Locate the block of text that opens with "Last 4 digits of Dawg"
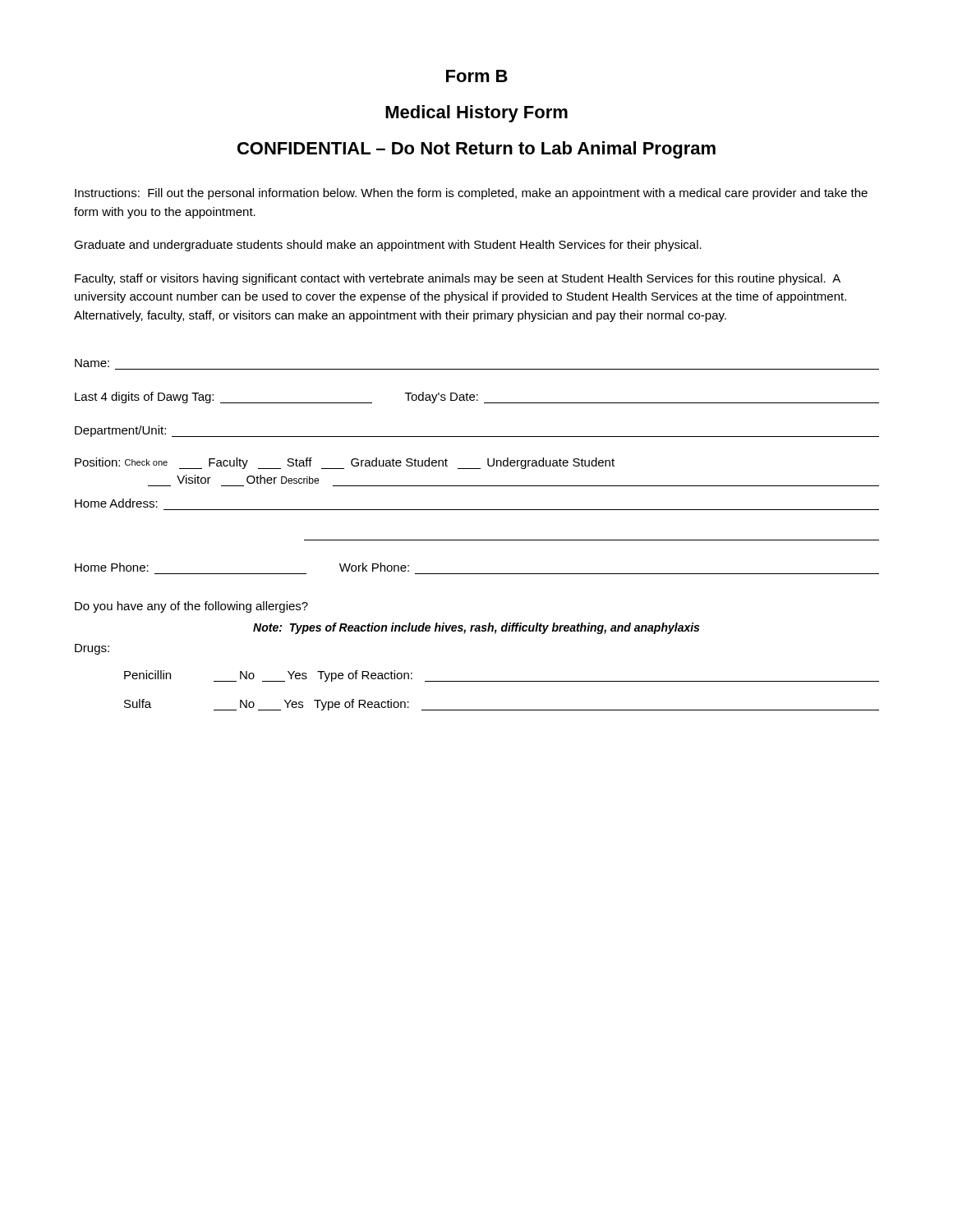 pyautogui.click(x=476, y=395)
